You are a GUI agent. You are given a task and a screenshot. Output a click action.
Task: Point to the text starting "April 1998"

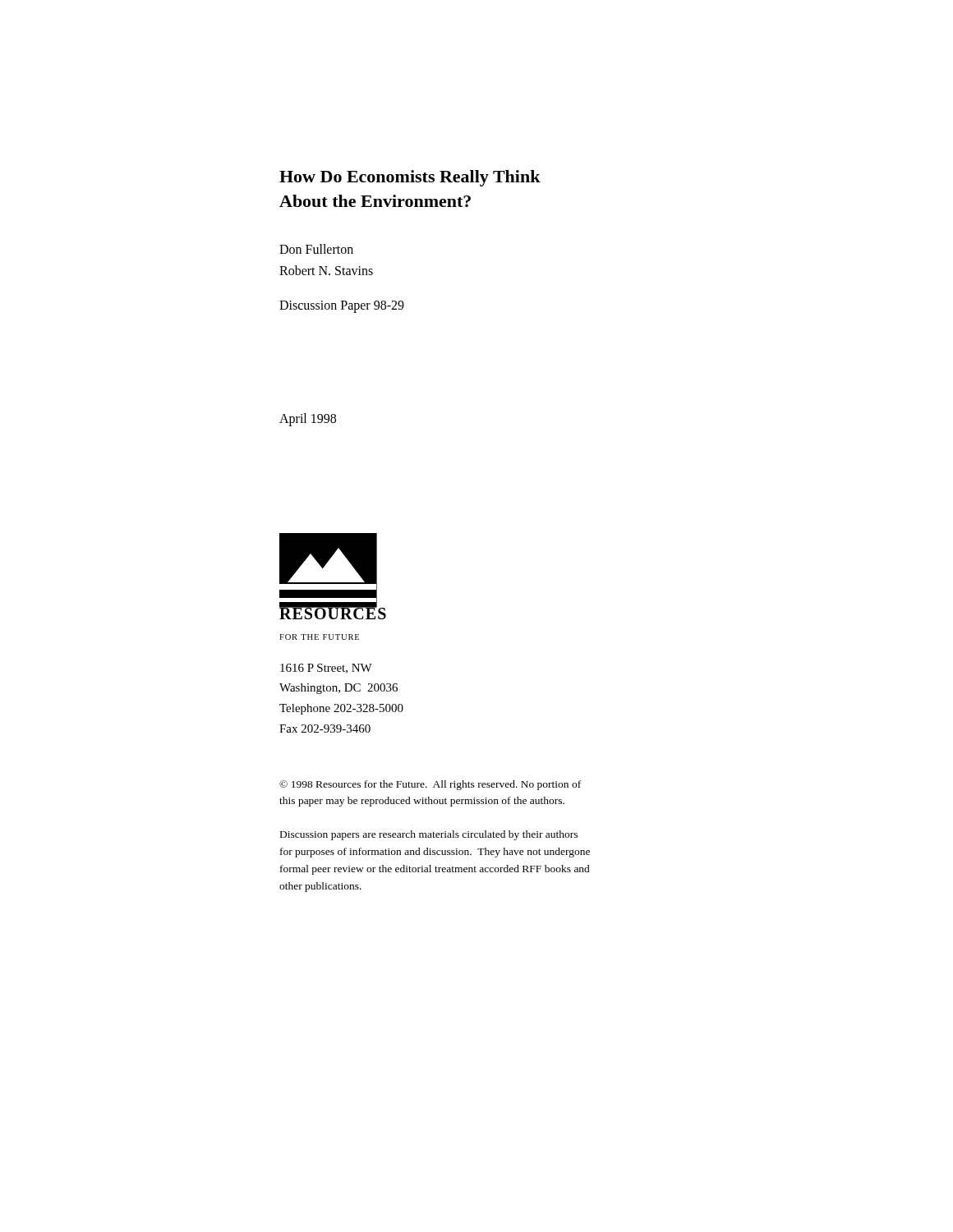(308, 418)
